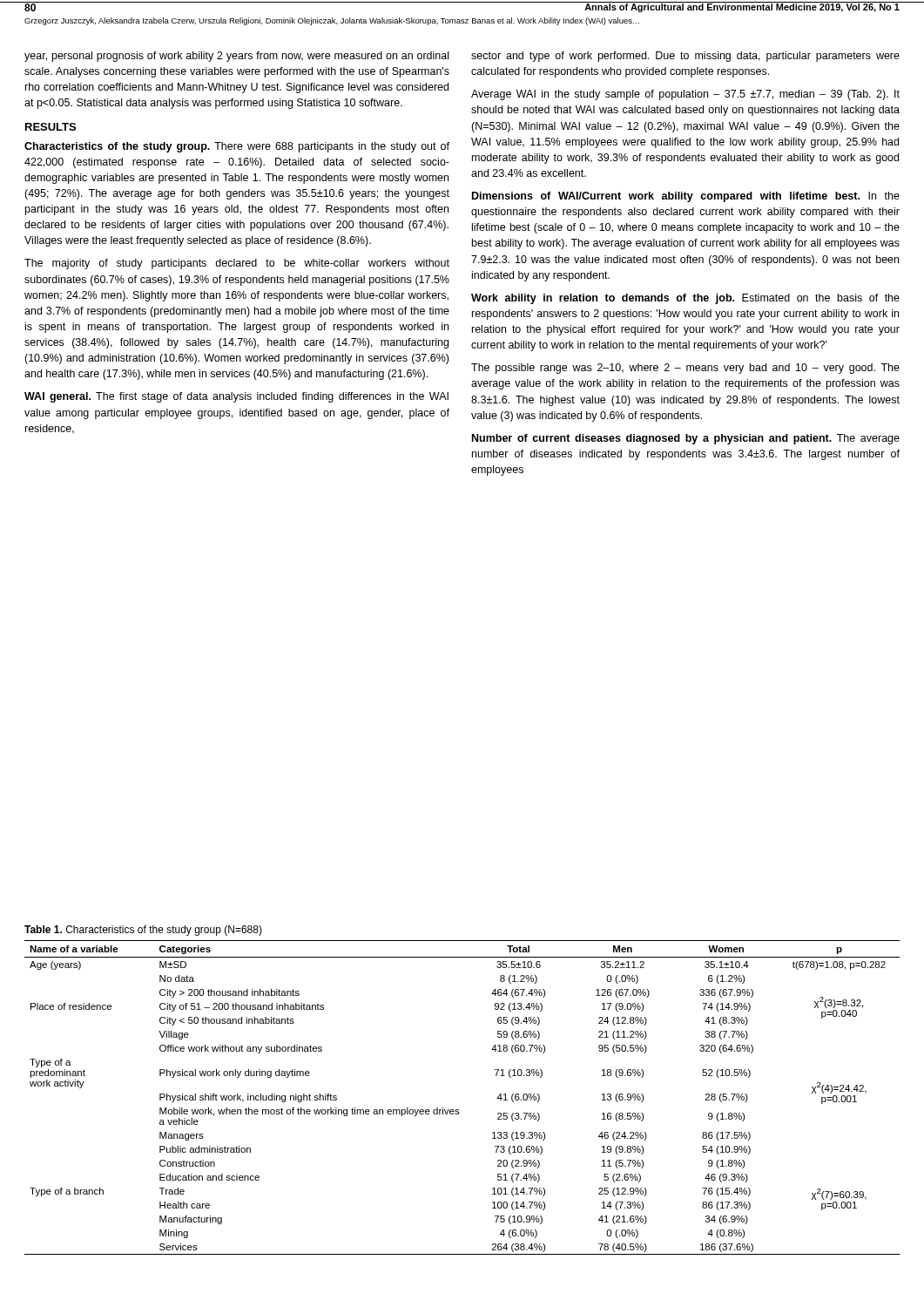The image size is (924, 1307).
Task: Locate the text block starting "Average WAI in the"
Action: click(x=685, y=134)
